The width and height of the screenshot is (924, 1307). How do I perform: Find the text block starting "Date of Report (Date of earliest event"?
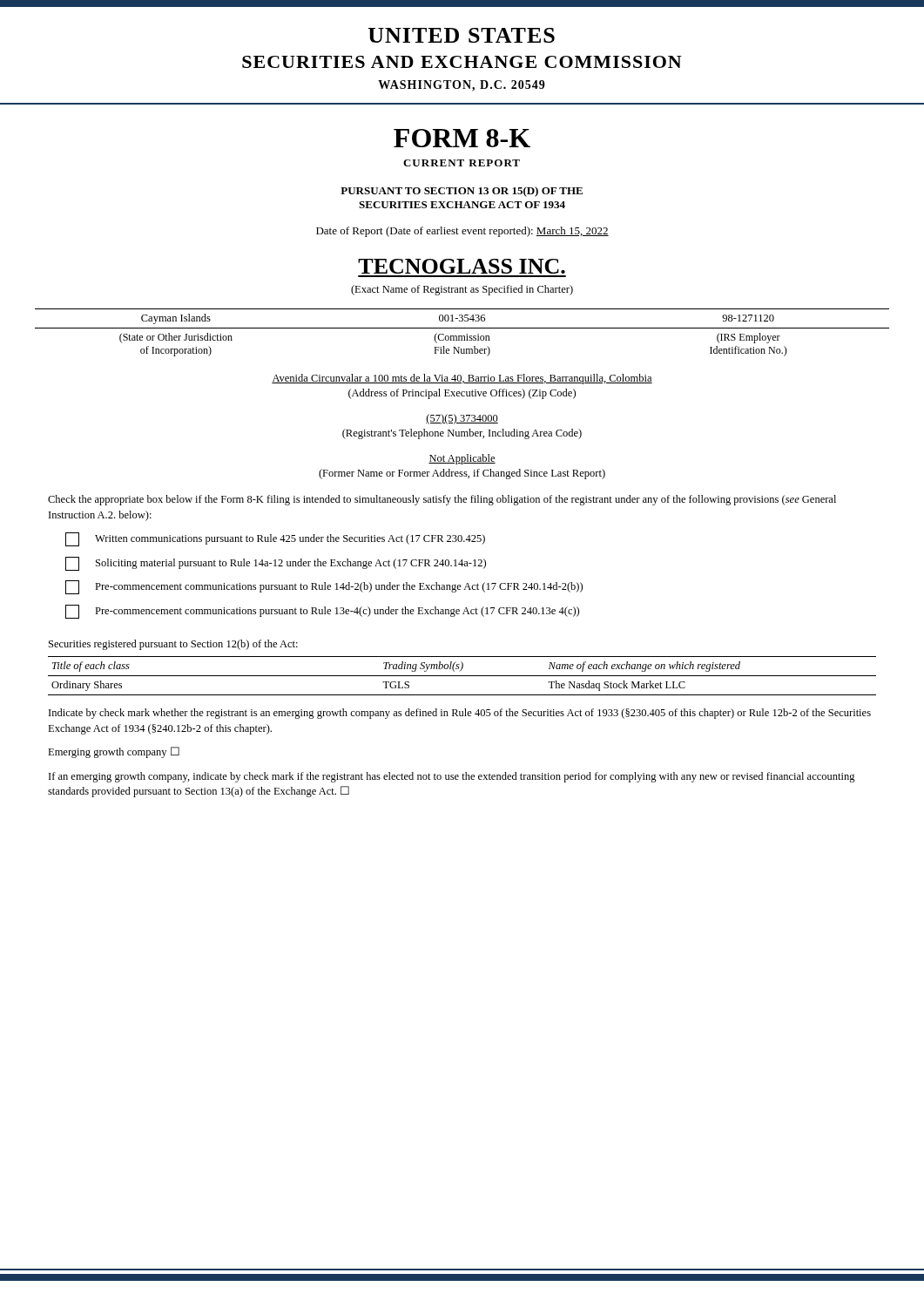pos(462,230)
